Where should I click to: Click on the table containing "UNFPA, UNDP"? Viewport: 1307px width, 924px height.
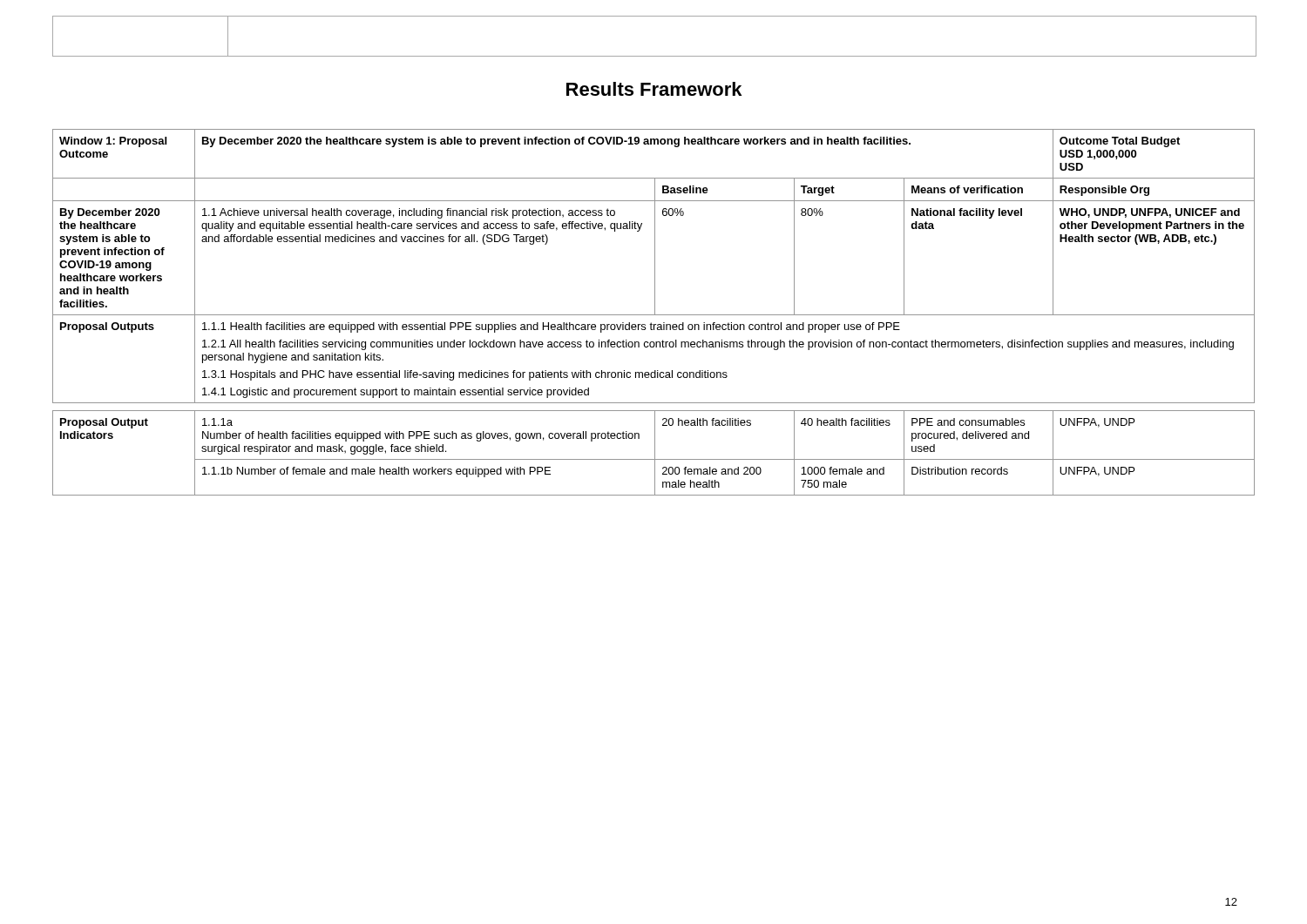coord(654,312)
